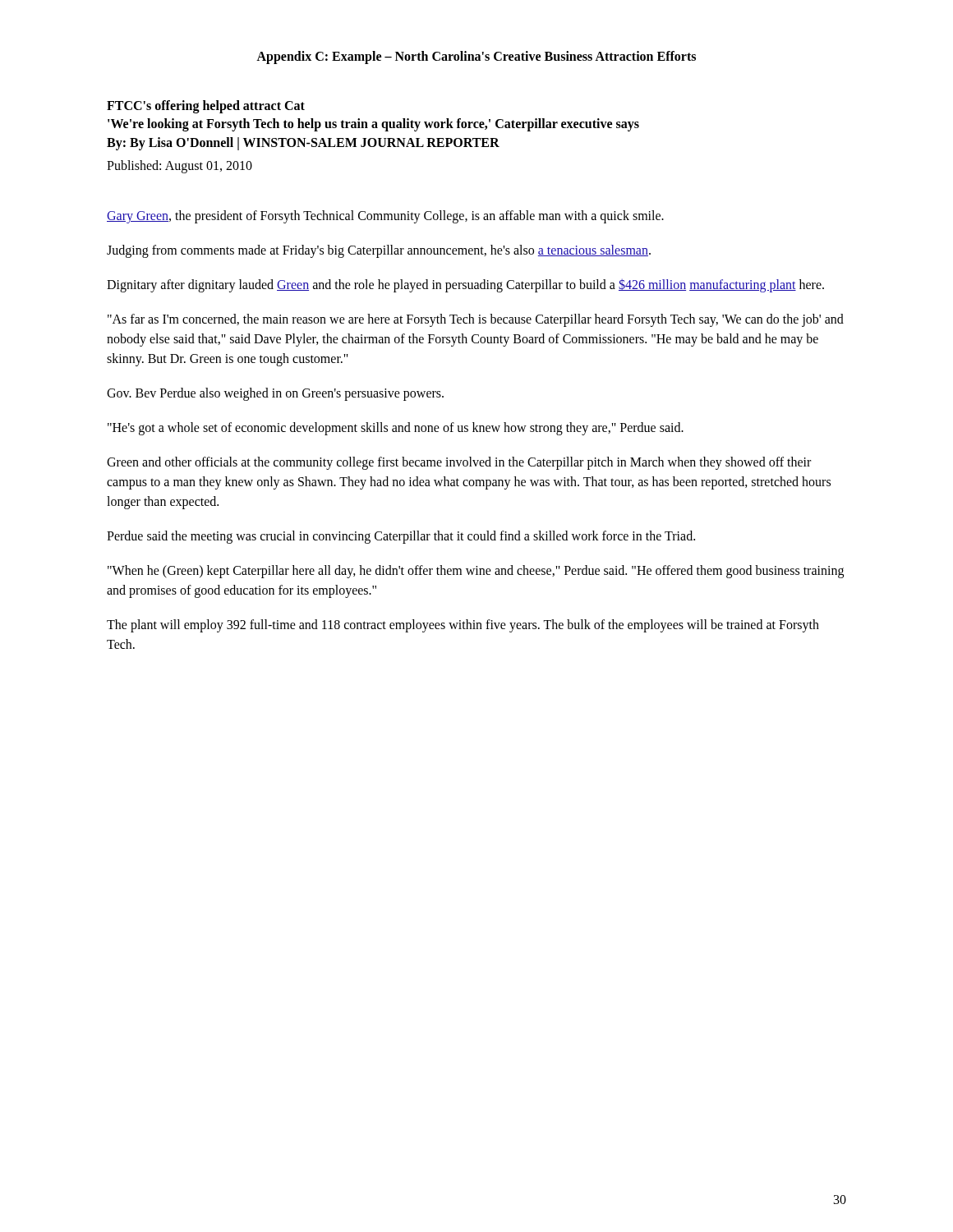This screenshot has height=1232, width=953.
Task: Select the text block starting "FTCC's offering helped attract Cat 'We're looking at"
Action: pos(373,124)
